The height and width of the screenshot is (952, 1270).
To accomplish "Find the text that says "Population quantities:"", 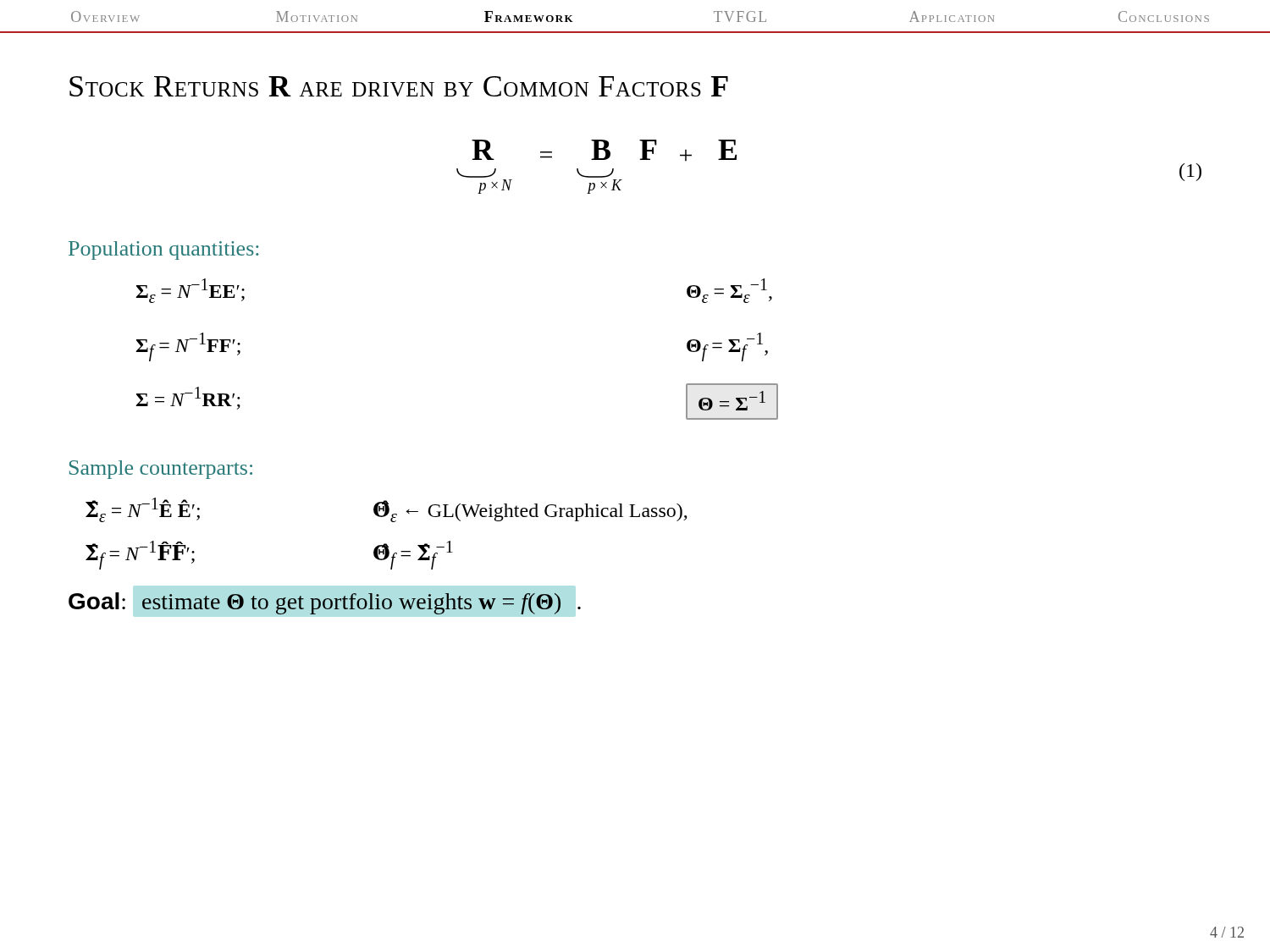I will [164, 248].
